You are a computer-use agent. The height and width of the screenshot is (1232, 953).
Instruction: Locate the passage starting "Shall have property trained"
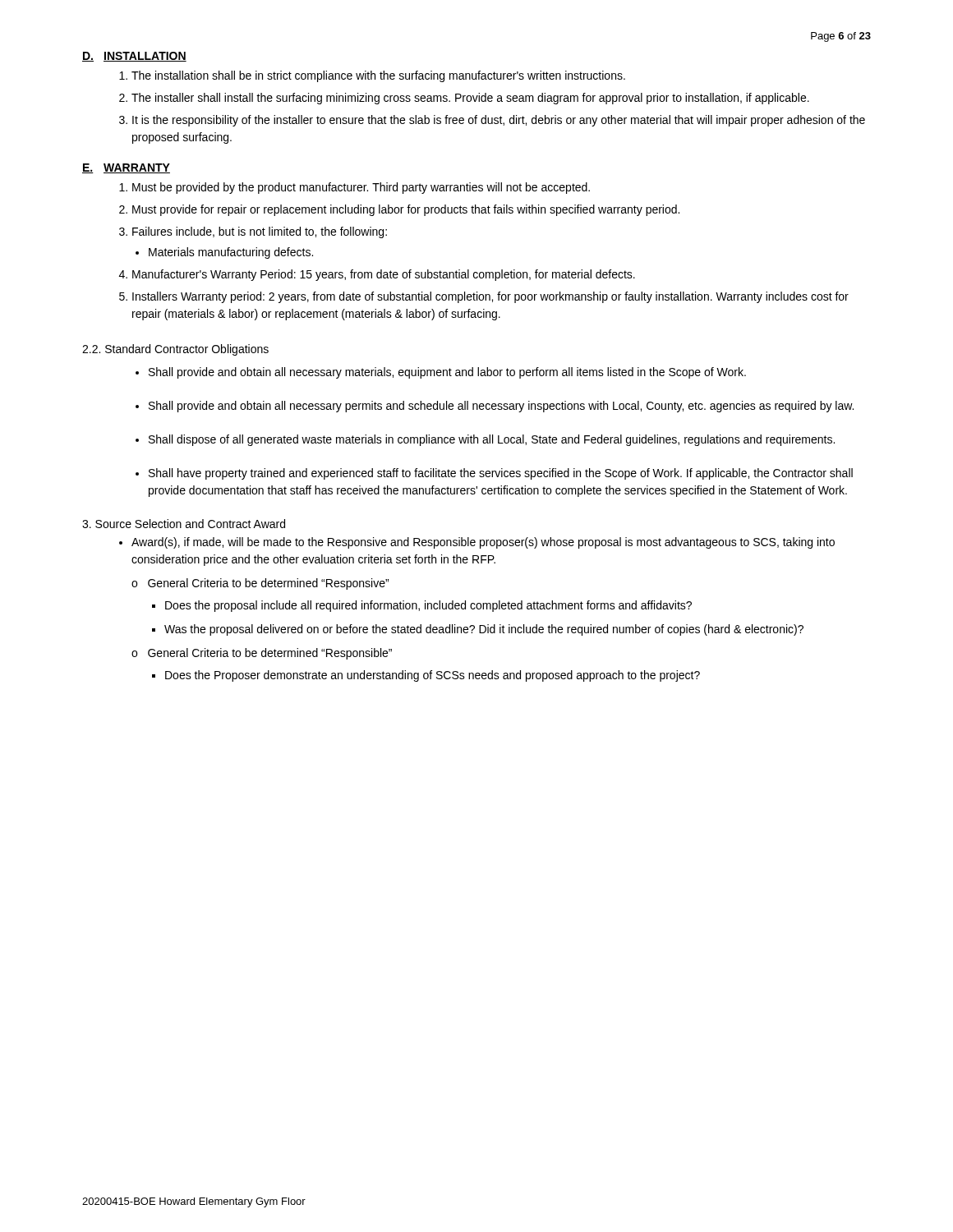[501, 482]
